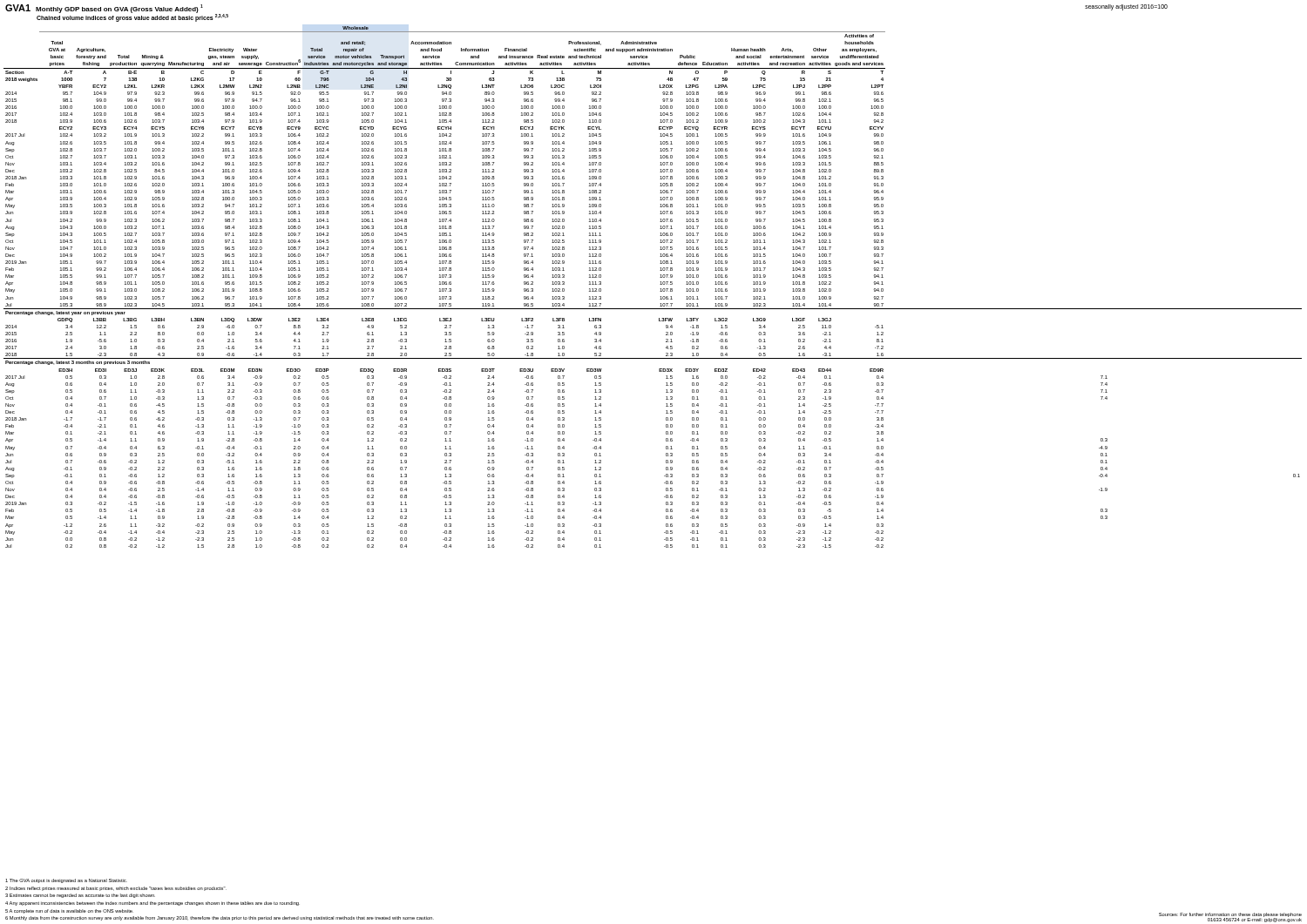Select the text with the text "seasonally adjusted 2016=100"

[x=1126, y=7]
